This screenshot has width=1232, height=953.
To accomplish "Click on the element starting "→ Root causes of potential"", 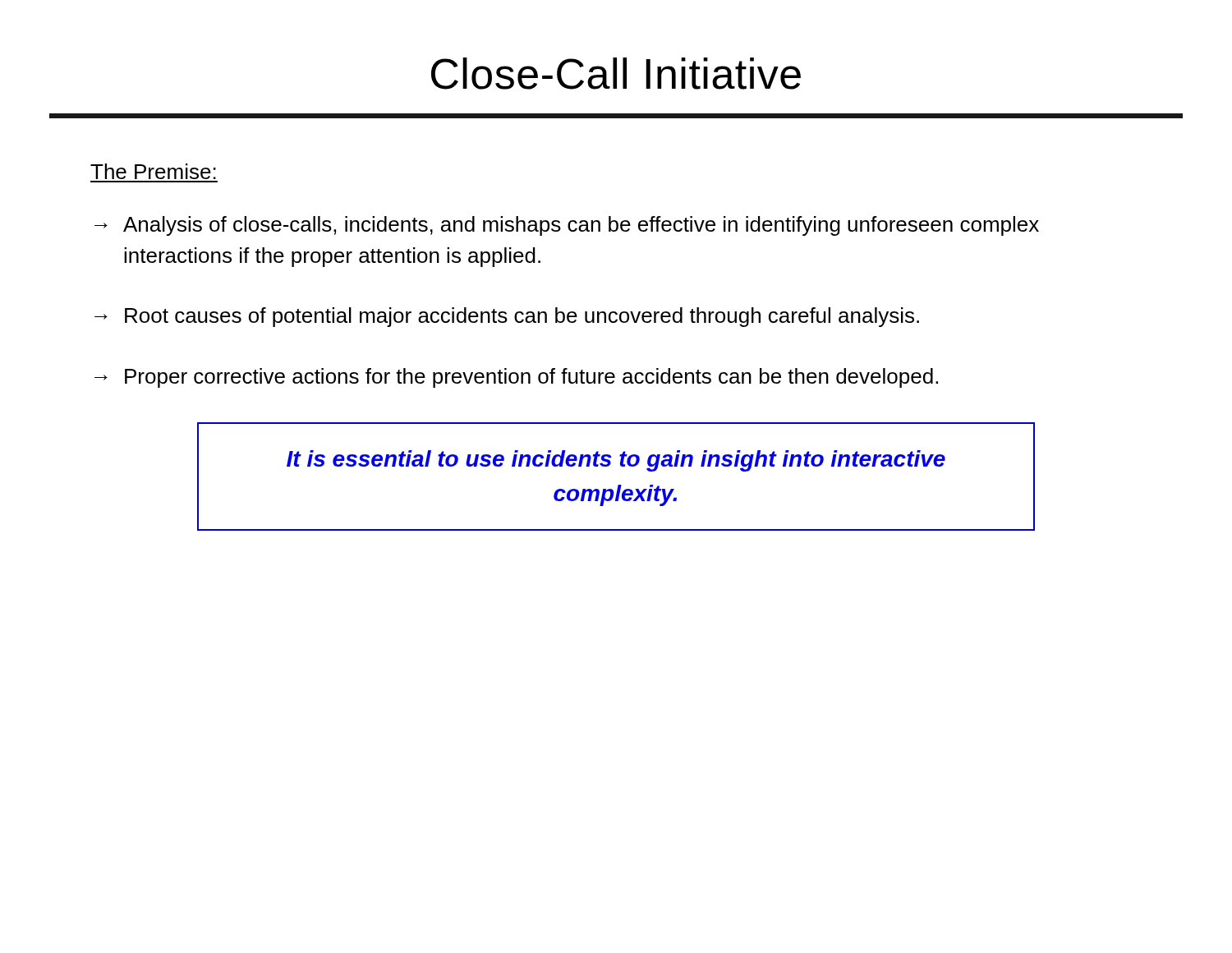I will (616, 316).
